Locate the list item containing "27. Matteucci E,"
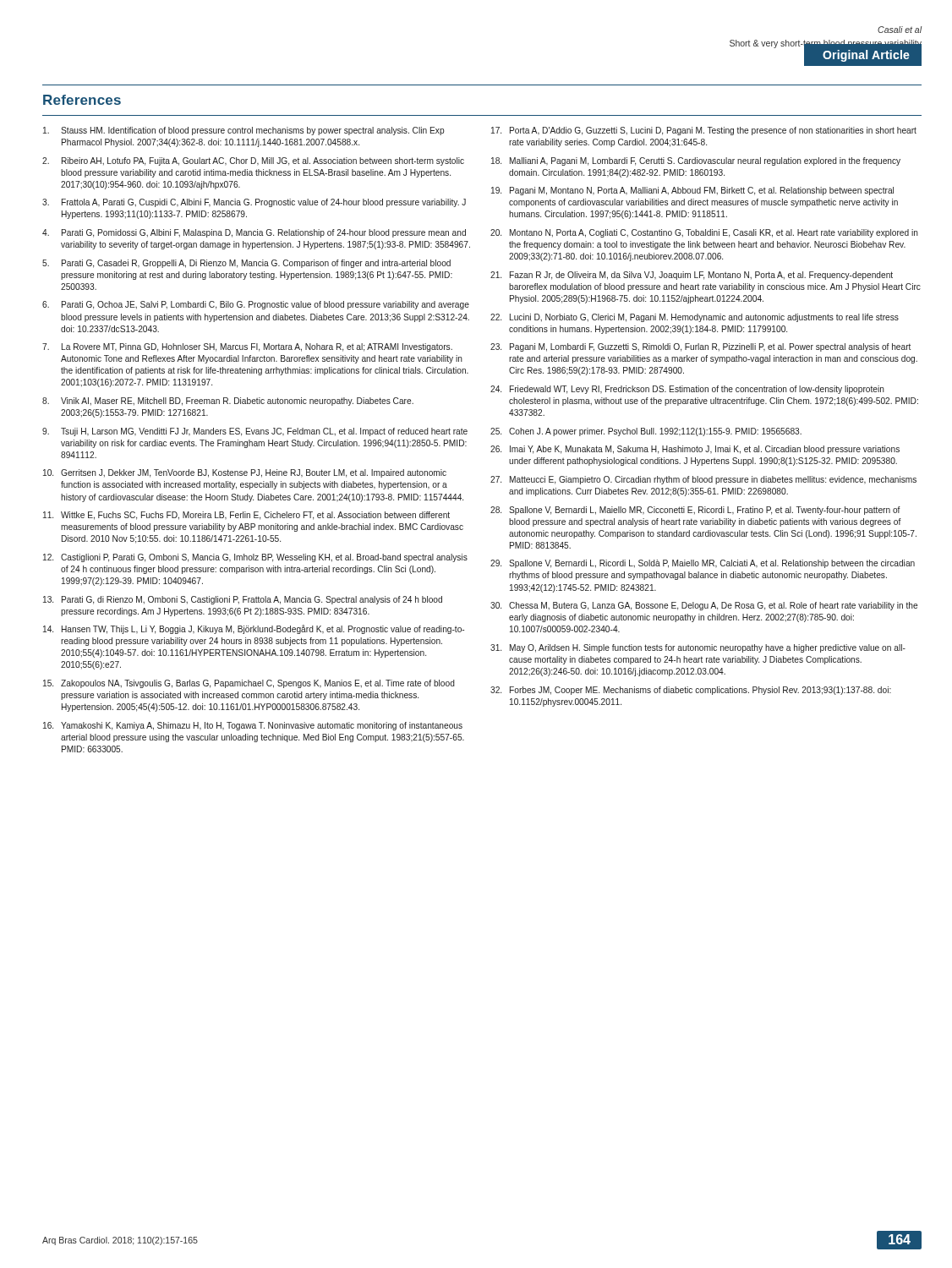 (706, 486)
